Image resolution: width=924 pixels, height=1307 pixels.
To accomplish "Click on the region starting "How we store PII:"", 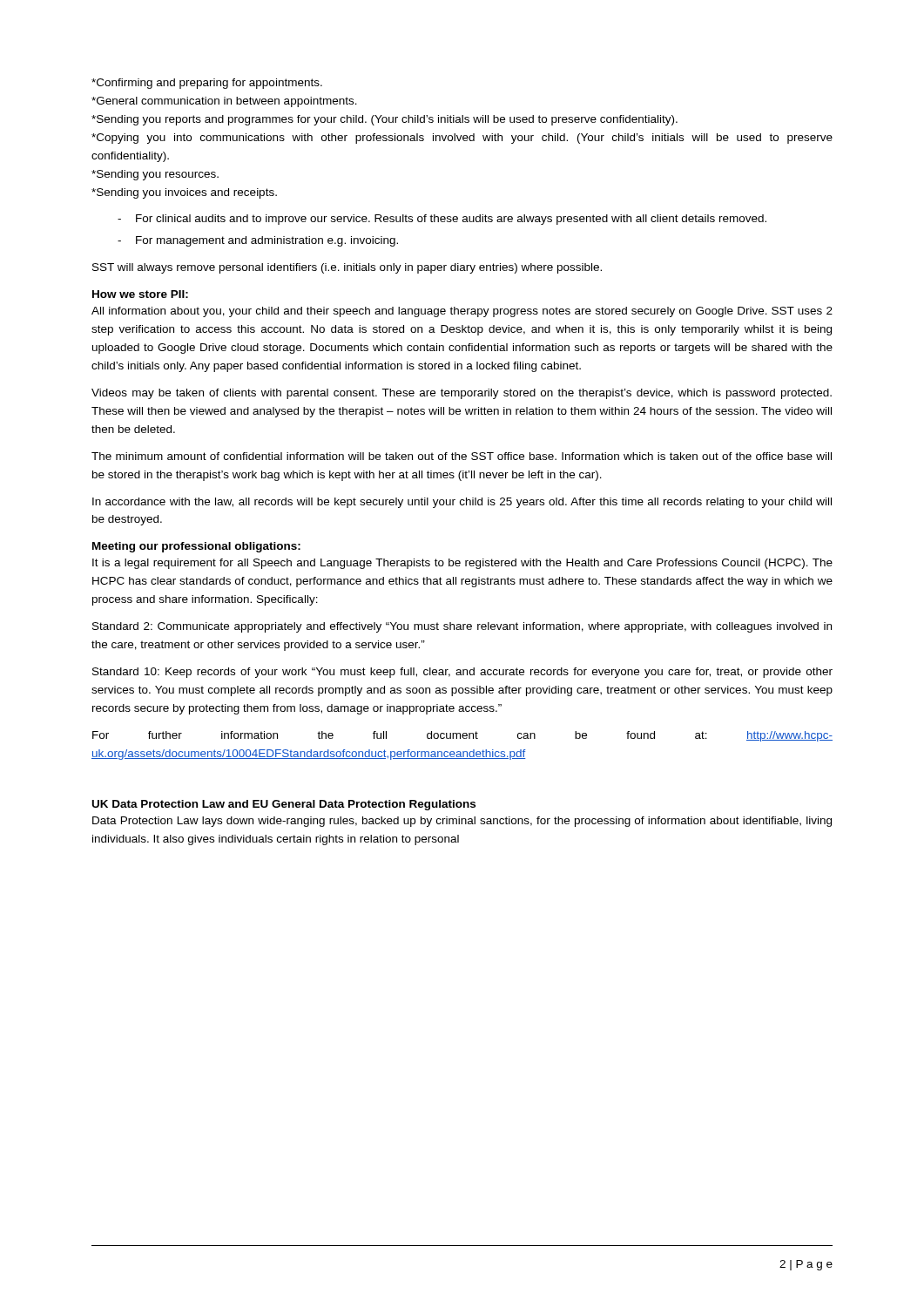I will (x=140, y=294).
